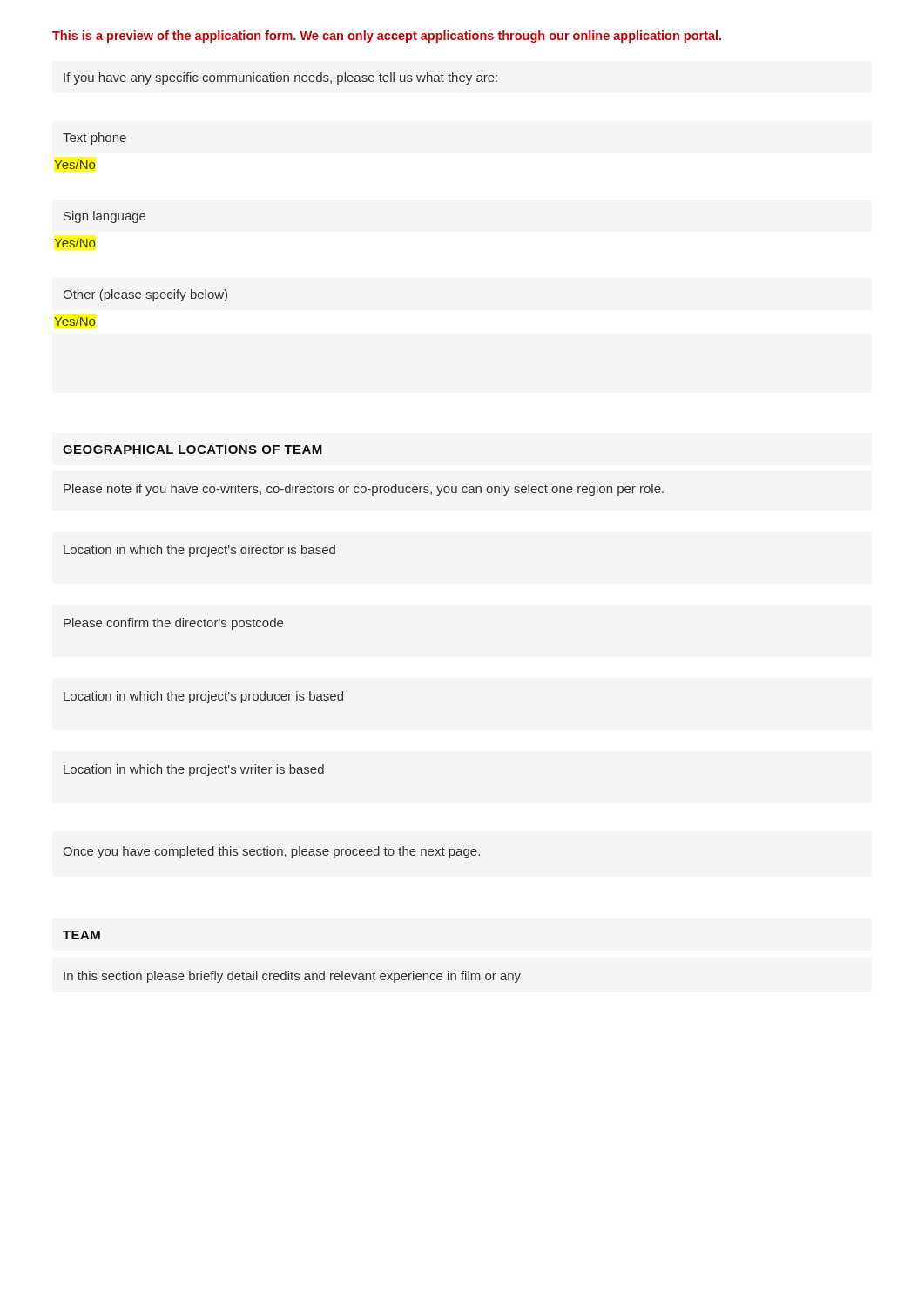924x1307 pixels.
Task: Click on the element starting "This is a preview of the application"
Action: [x=387, y=36]
